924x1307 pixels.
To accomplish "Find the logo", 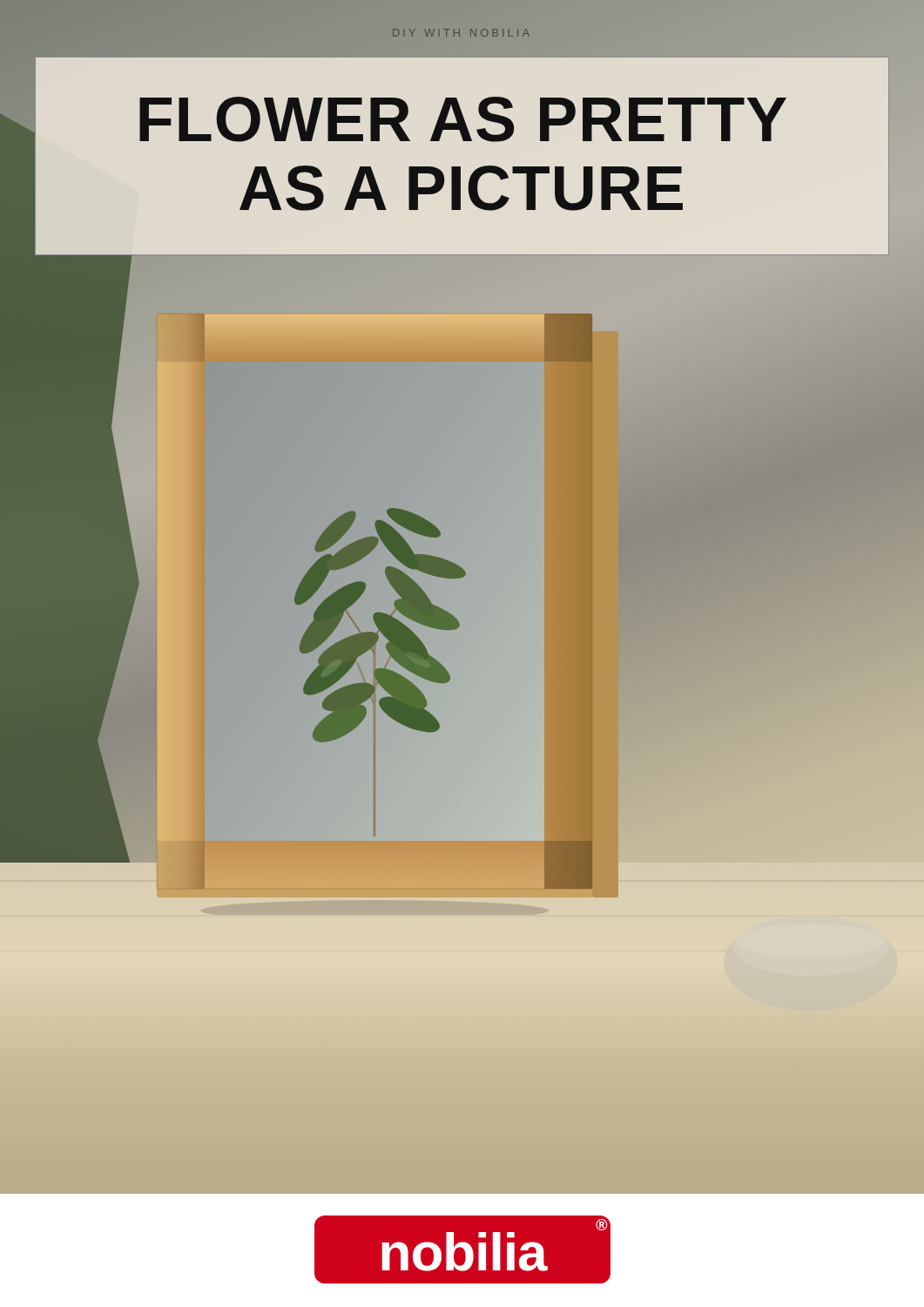I will point(462,1250).
